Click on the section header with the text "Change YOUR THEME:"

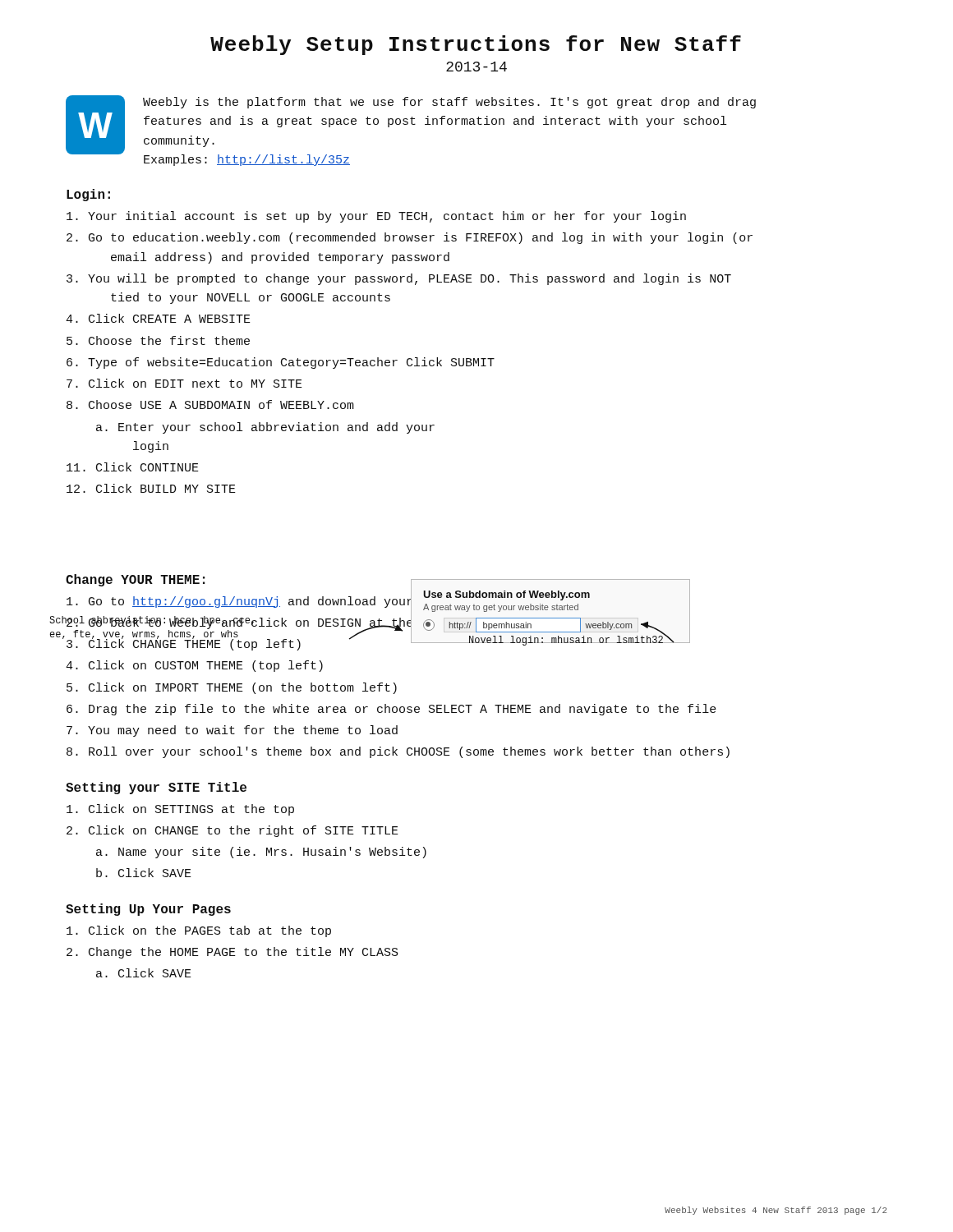[137, 580]
